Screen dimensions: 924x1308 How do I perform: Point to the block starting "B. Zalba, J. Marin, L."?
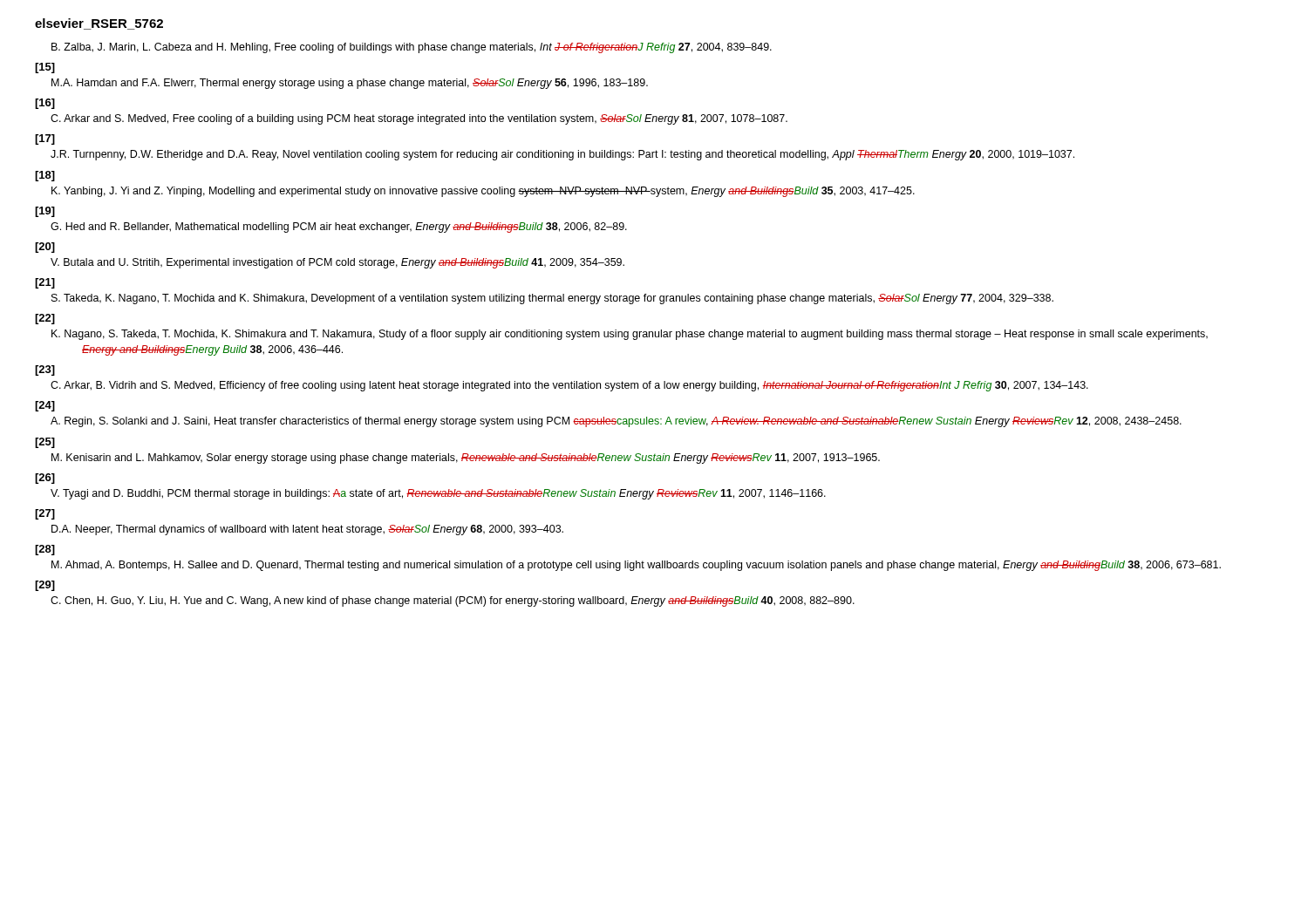point(662,47)
